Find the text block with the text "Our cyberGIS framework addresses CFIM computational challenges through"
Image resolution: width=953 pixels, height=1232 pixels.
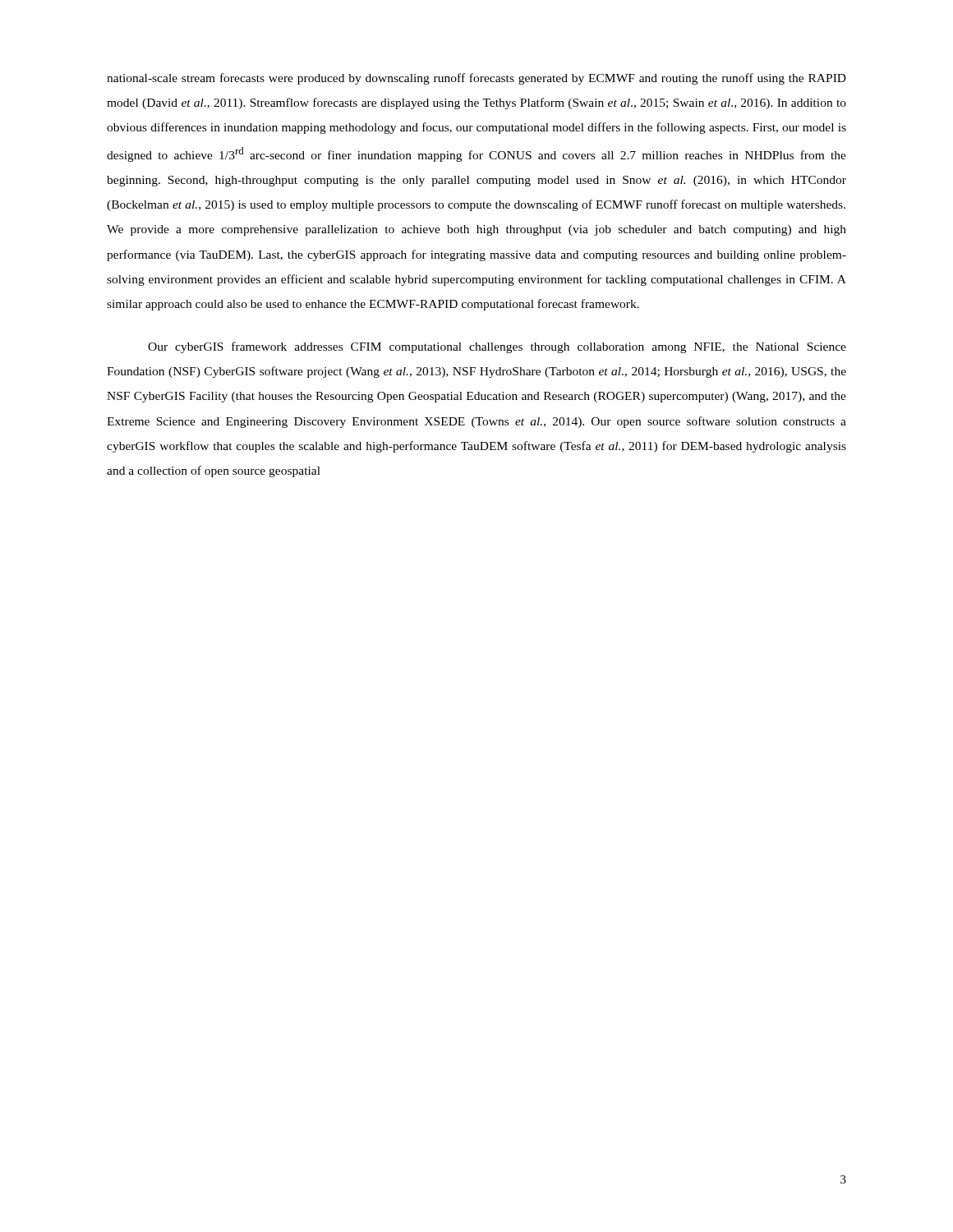pos(476,408)
